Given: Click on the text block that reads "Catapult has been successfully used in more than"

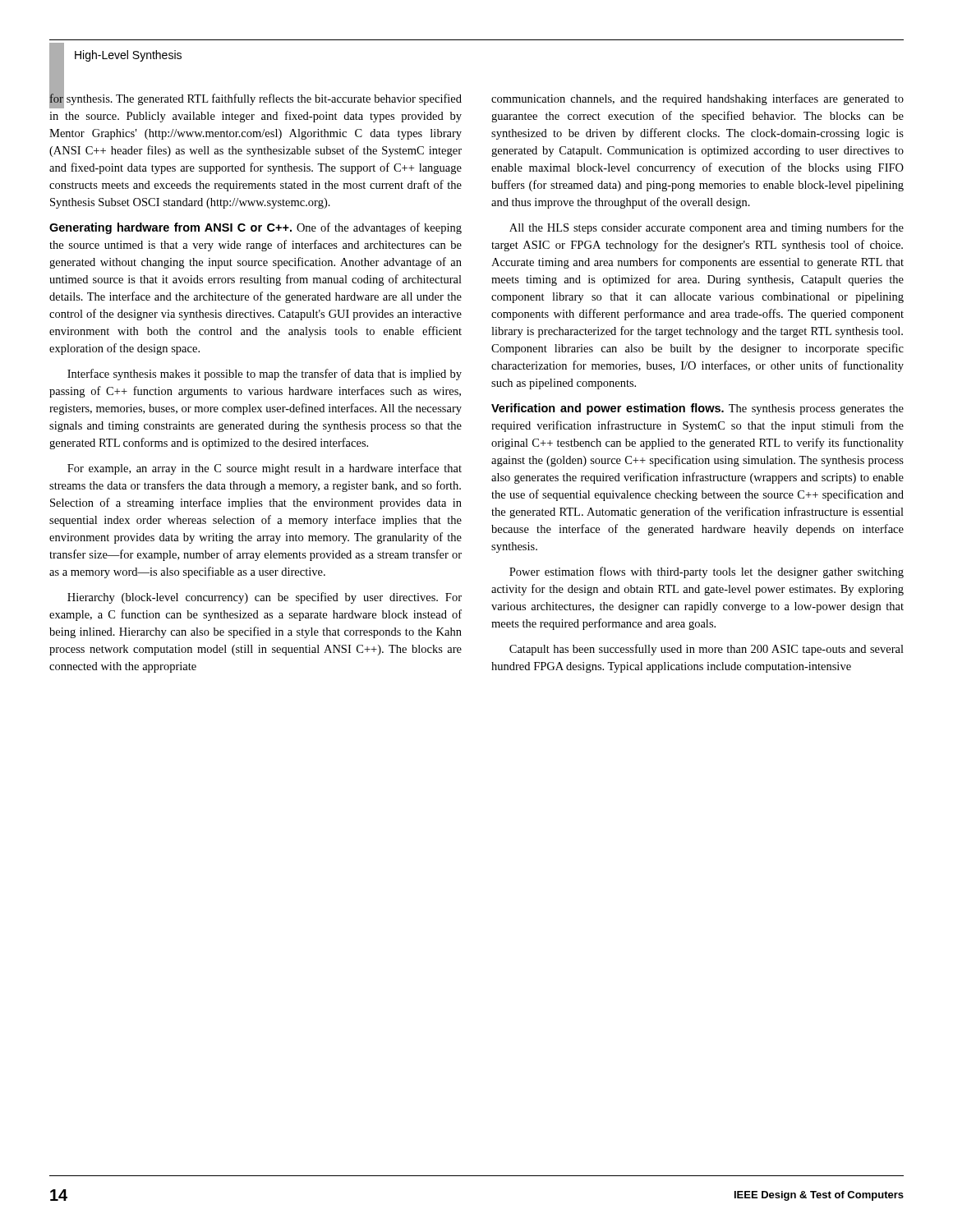Looking at the screenshot, I should click(698, 658).
